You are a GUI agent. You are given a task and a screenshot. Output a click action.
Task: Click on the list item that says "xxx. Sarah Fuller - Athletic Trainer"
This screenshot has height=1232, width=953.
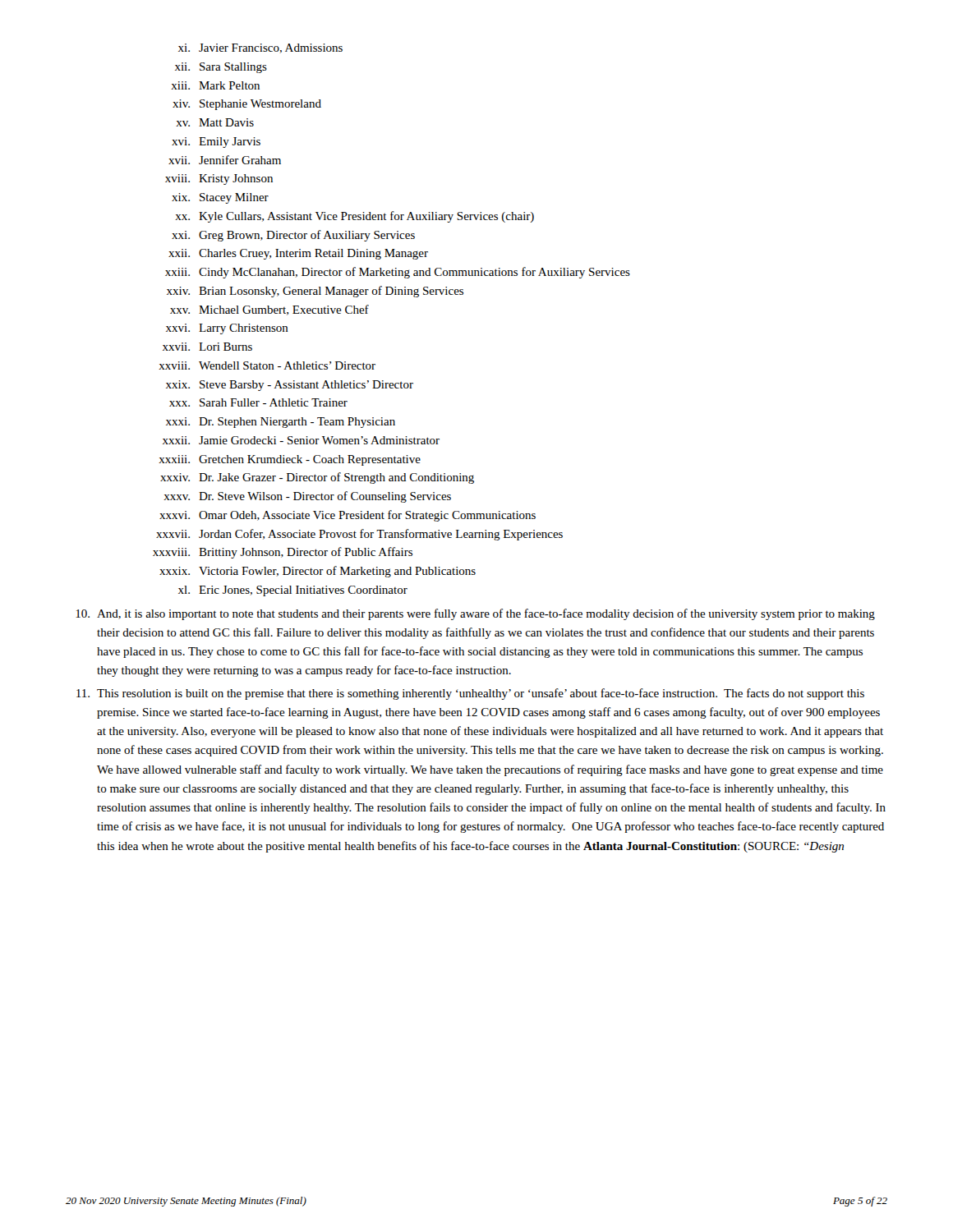click(x=258, y=402)
